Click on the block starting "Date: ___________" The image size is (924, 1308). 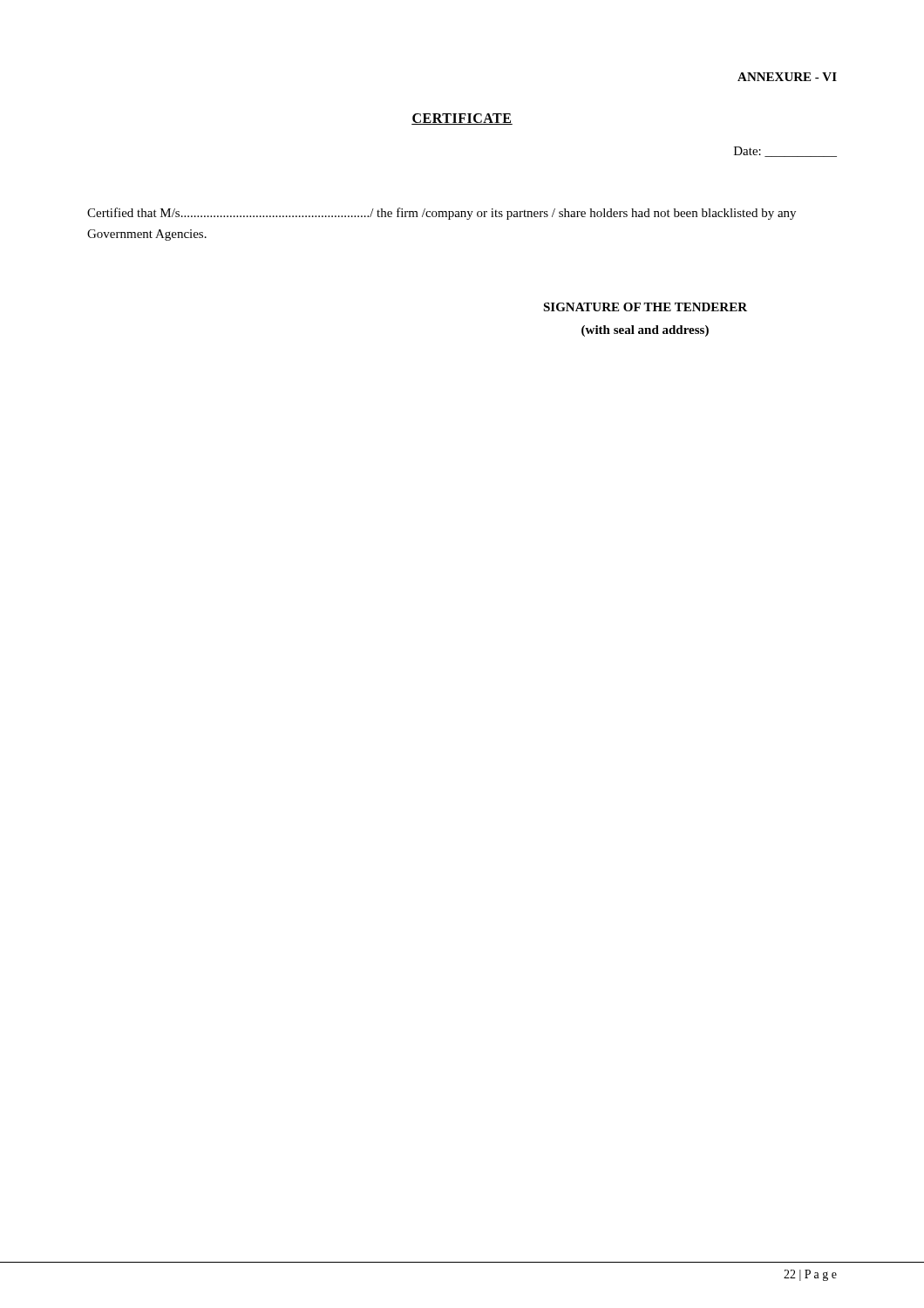[785, 151]
